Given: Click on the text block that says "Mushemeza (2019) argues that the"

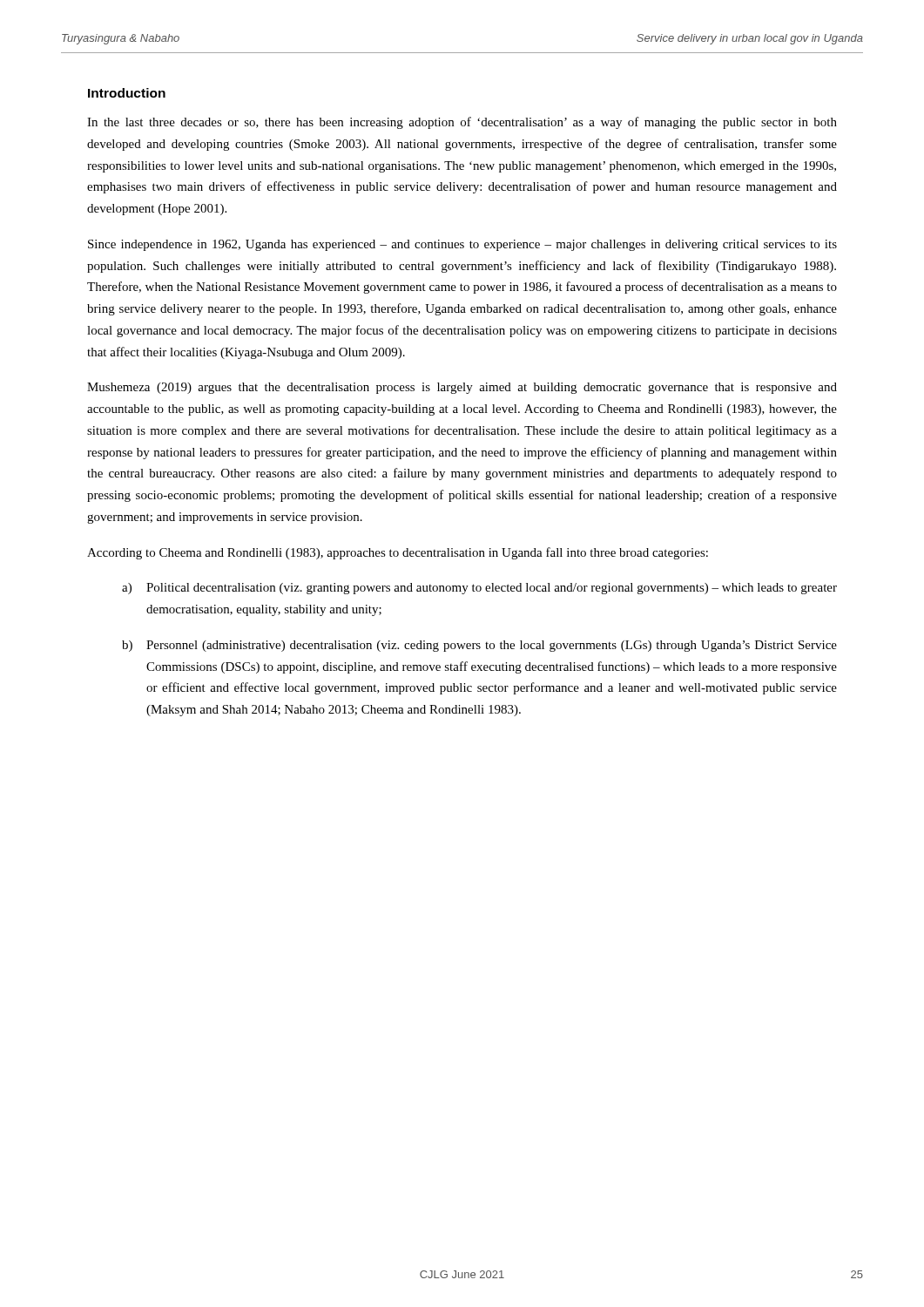Looking at the screenshot, I should [x=462, y=452].
